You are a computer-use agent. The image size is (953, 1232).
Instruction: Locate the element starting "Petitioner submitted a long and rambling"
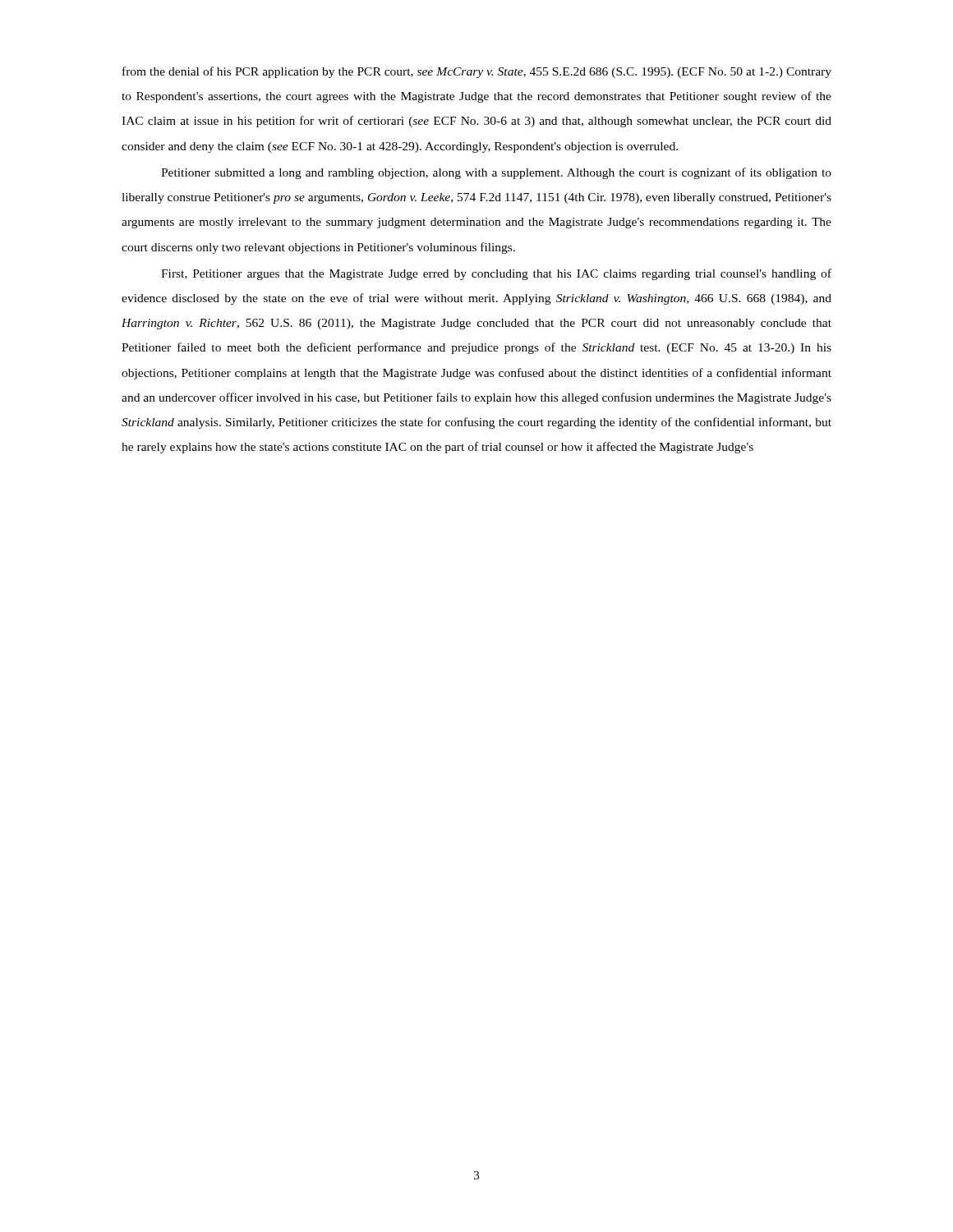[x=476, y=210]
